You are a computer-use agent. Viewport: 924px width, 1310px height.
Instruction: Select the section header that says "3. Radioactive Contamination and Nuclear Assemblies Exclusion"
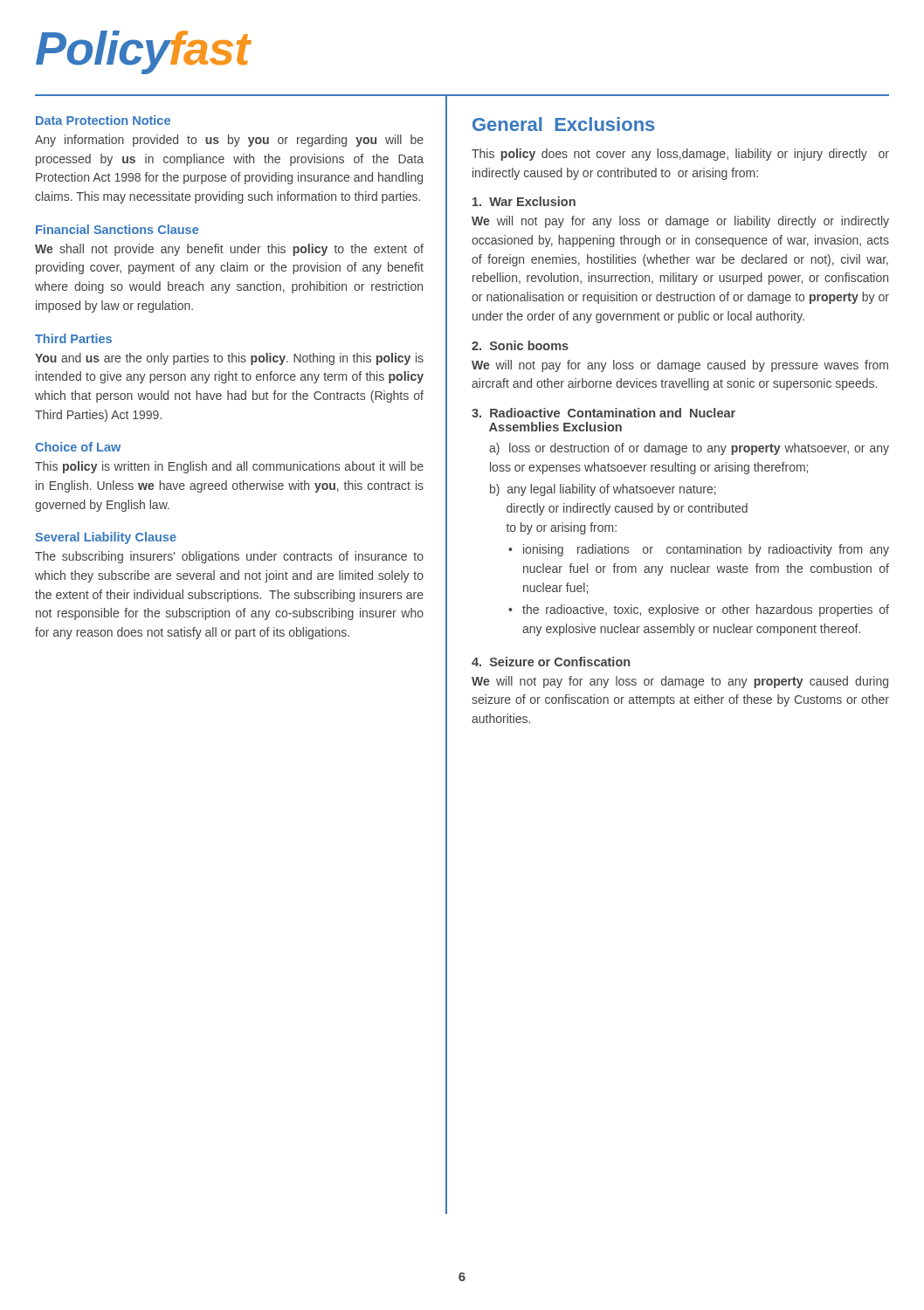pos(604,420)
